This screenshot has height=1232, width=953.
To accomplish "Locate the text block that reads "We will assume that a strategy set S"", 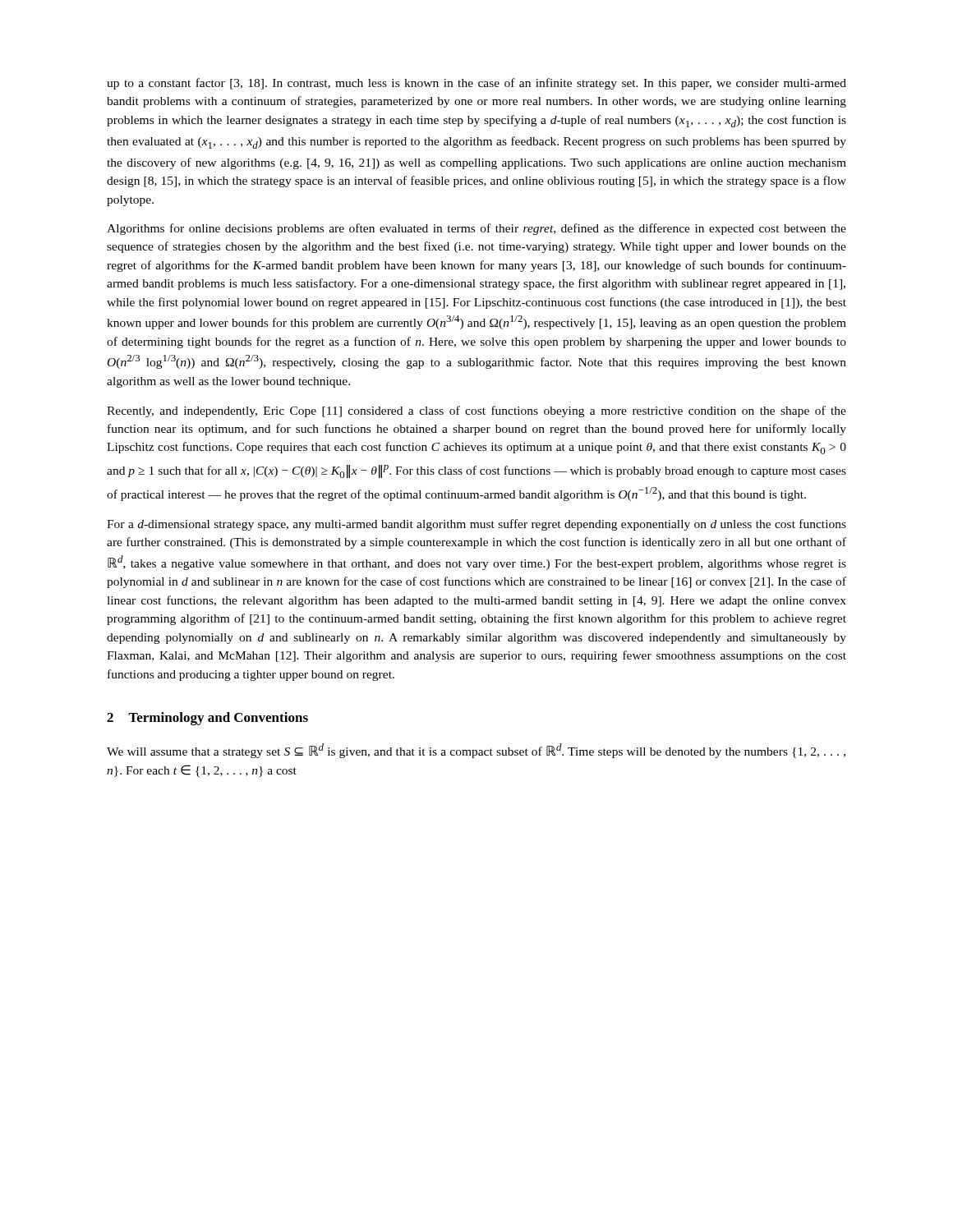I will click(x=476, y=760).
